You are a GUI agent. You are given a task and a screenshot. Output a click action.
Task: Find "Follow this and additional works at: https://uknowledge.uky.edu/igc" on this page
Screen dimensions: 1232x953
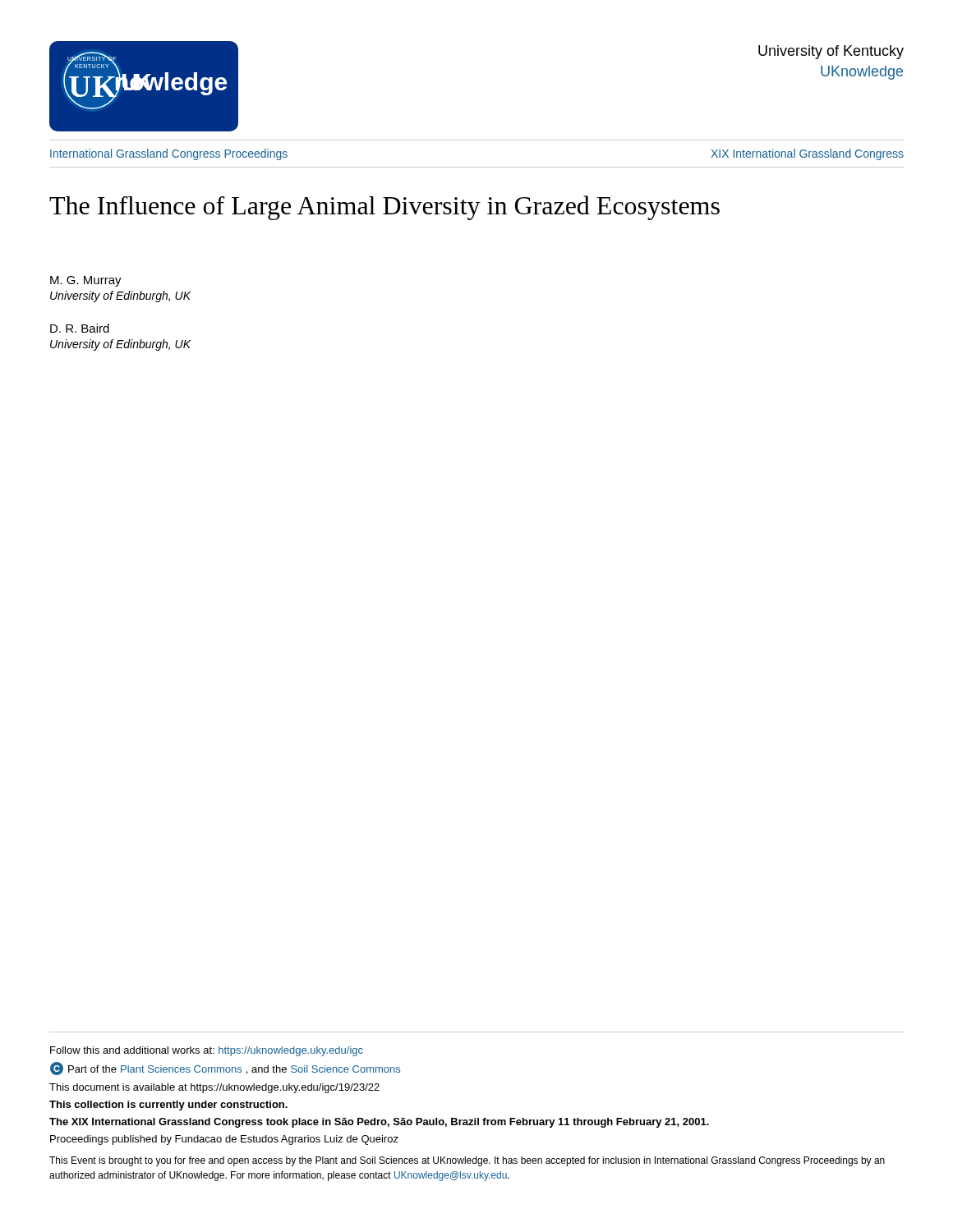[206, 1050]
